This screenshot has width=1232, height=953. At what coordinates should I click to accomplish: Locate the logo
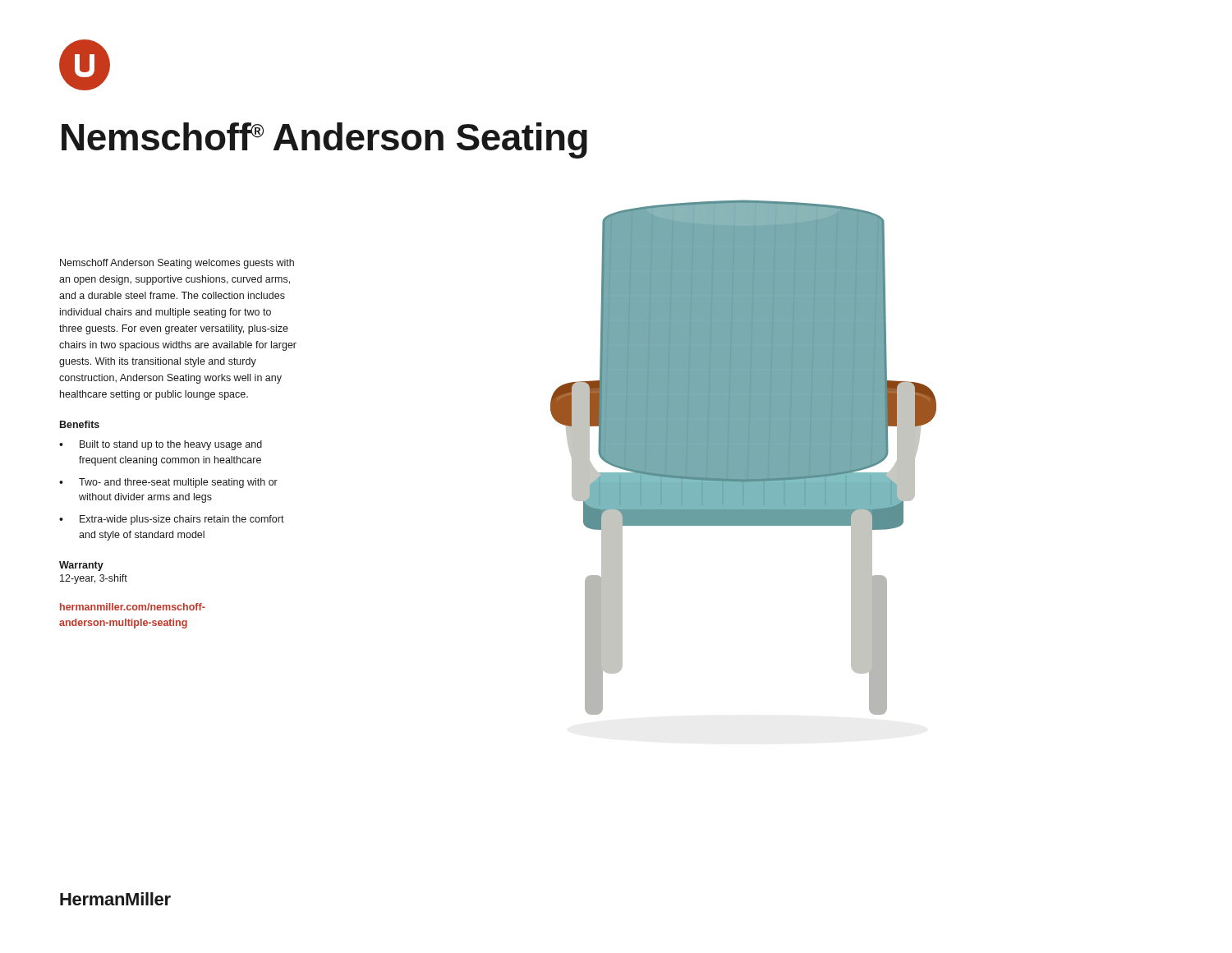click(85, 65)
